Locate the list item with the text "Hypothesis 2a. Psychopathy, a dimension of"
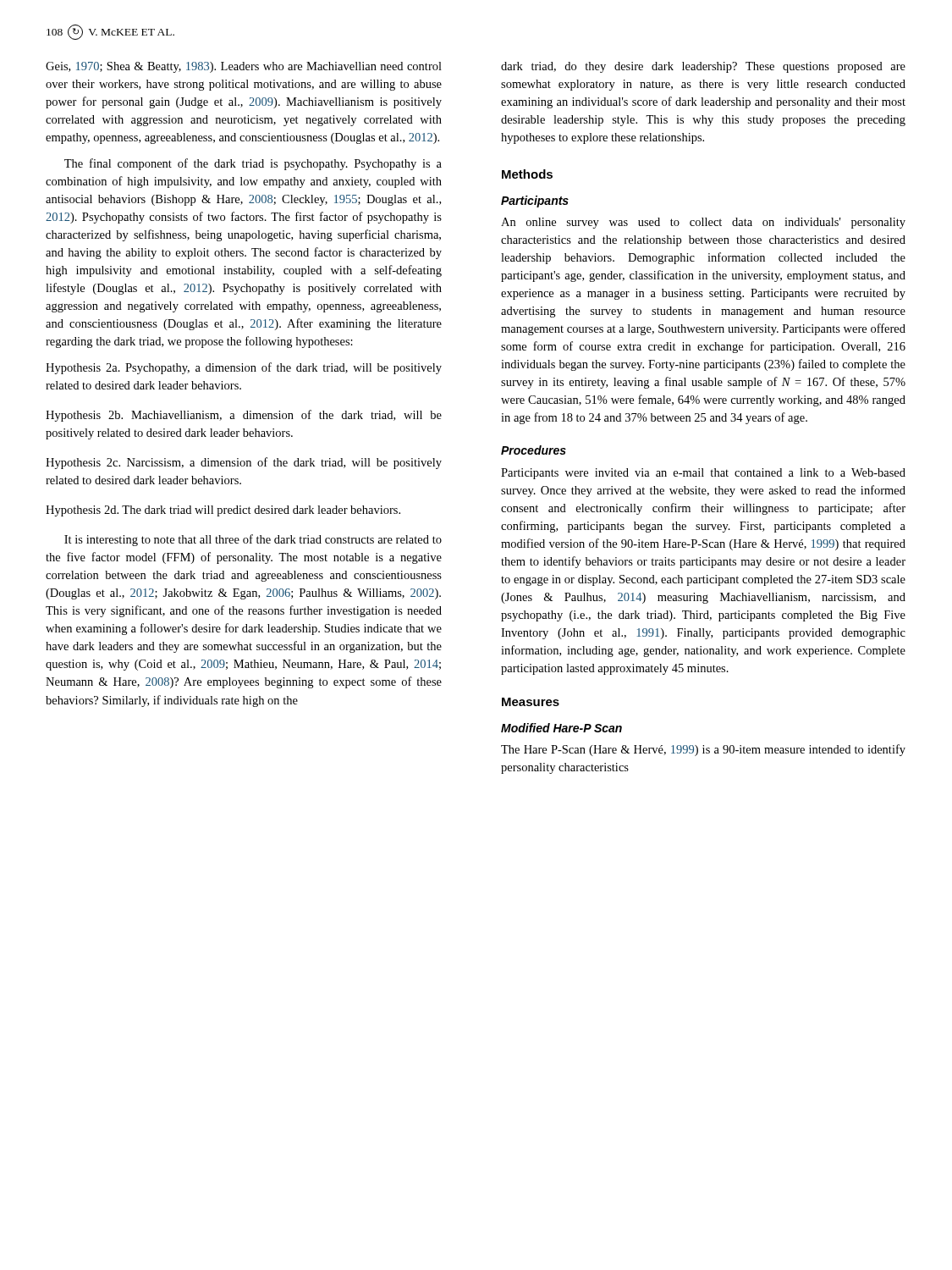 point(244,377)
